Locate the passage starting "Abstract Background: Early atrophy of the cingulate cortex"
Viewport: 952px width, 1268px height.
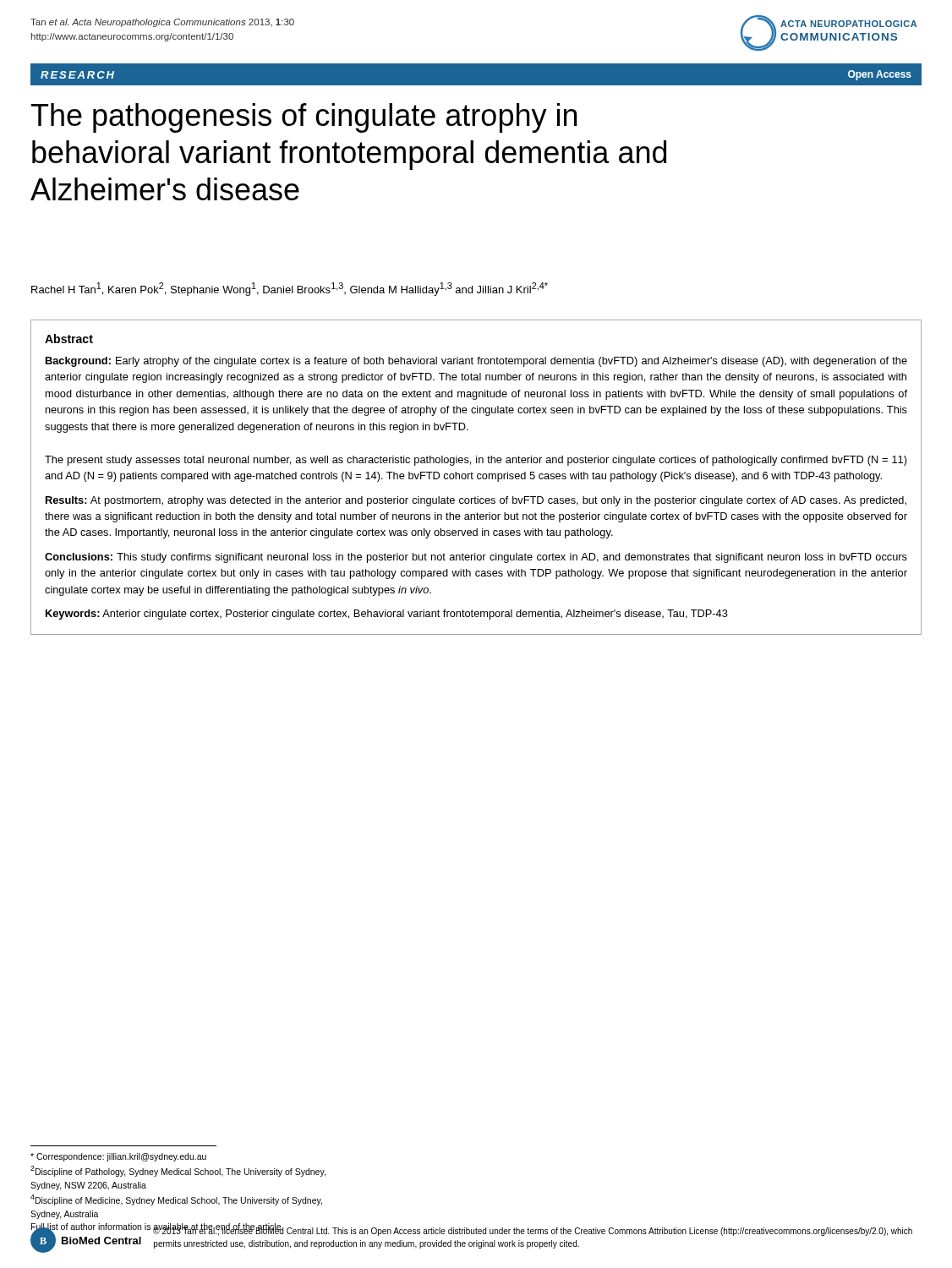pyautogui.click(x=476, y=477)
